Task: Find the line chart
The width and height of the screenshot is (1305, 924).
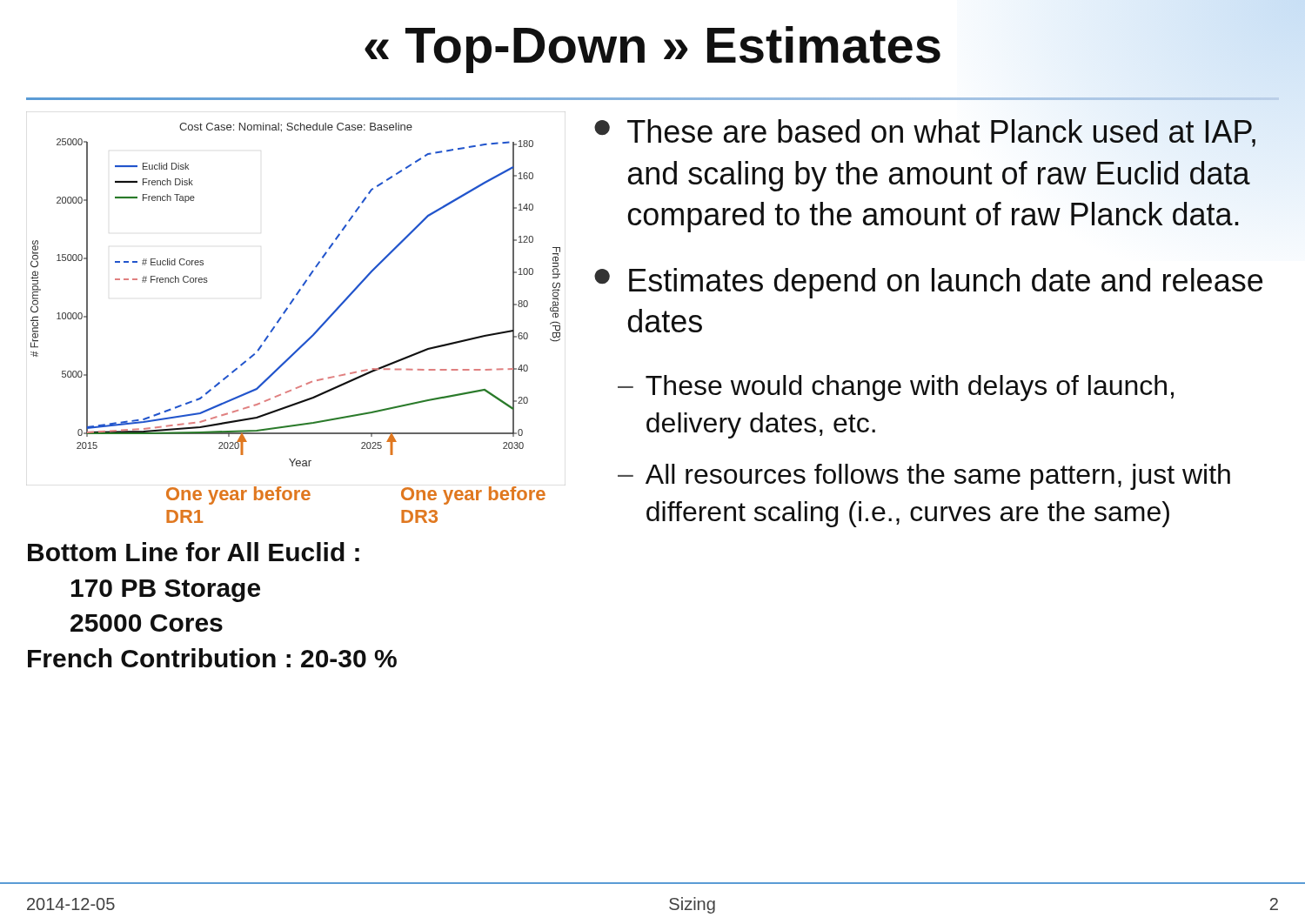Action: [x=296, y=298]
